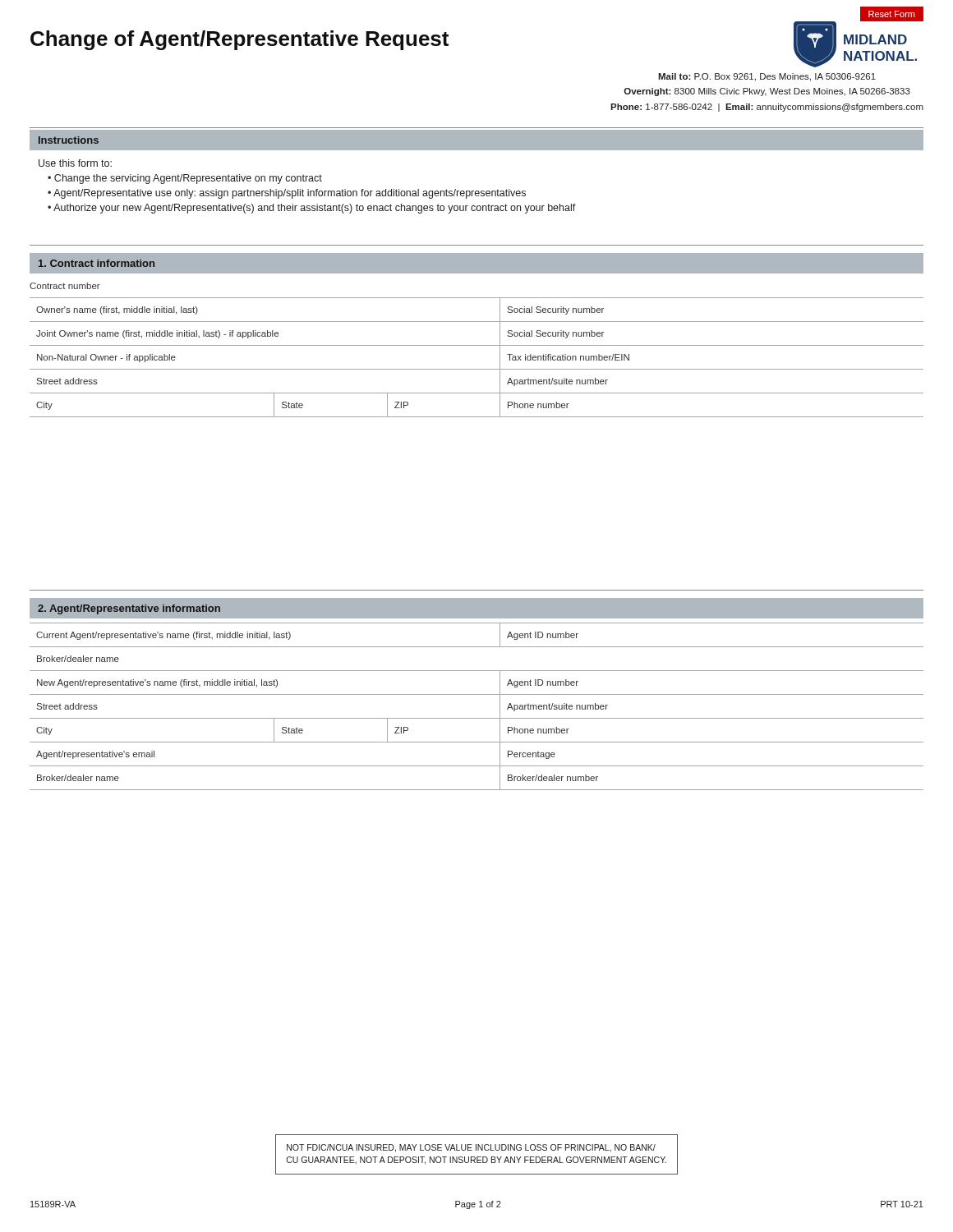The height and width of the screenshot is (1232, 953).
Task: Navigate to the text block starting "• Change the servicing Agent/Representative"
Action: (185, 178)
